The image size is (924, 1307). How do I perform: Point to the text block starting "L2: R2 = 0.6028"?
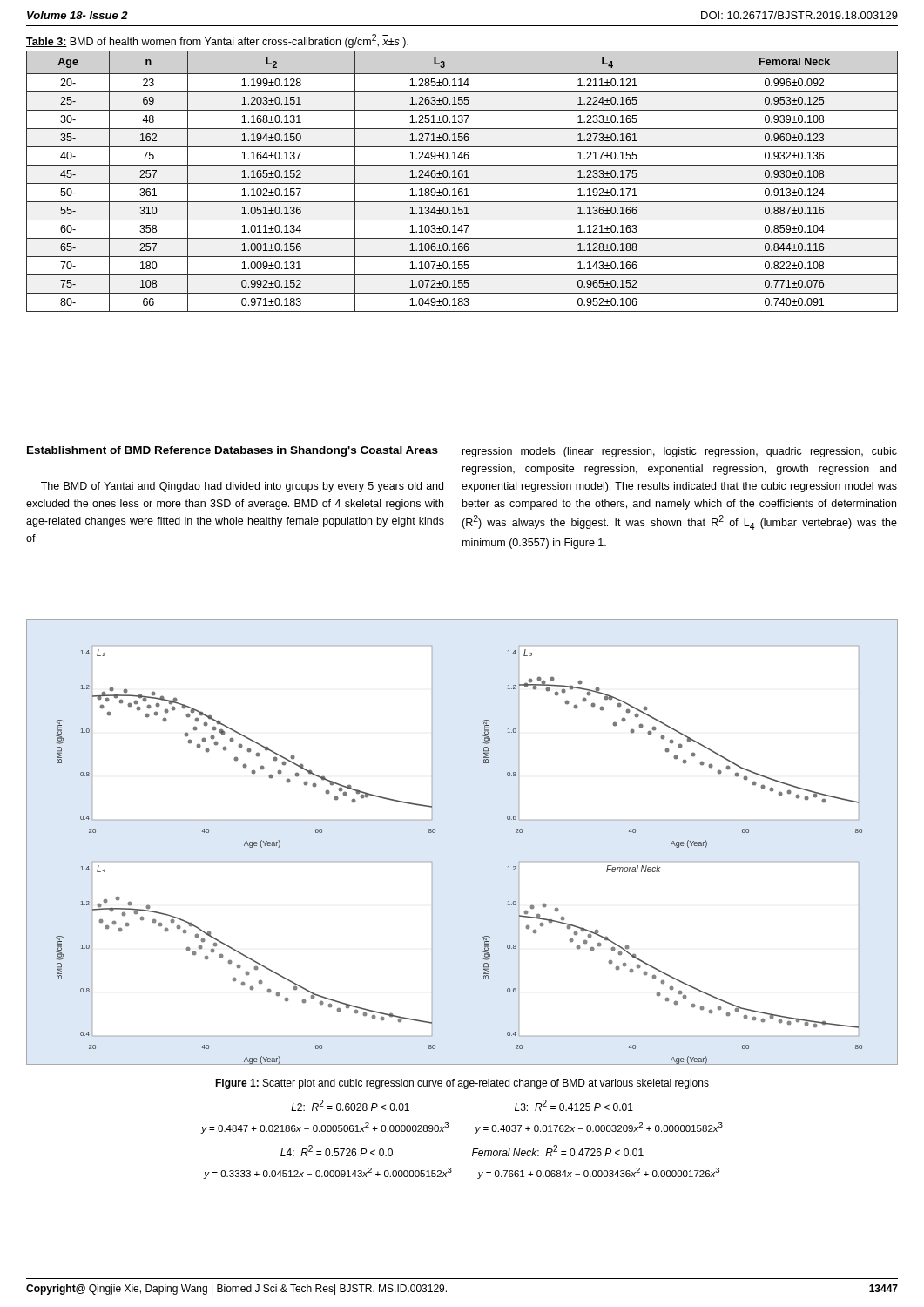point(351,1105)
